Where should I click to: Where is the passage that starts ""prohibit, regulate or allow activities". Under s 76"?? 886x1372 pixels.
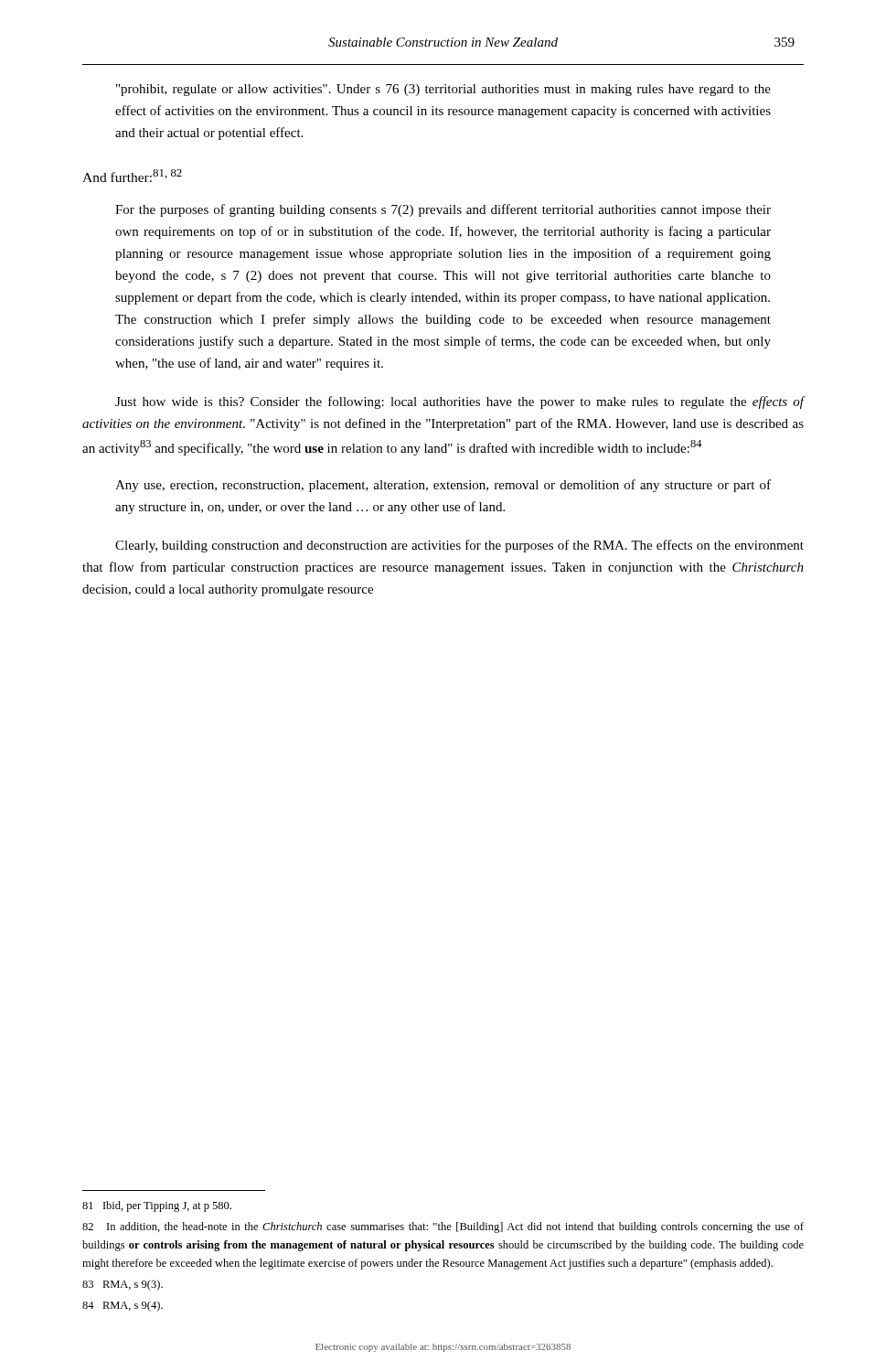443,111
